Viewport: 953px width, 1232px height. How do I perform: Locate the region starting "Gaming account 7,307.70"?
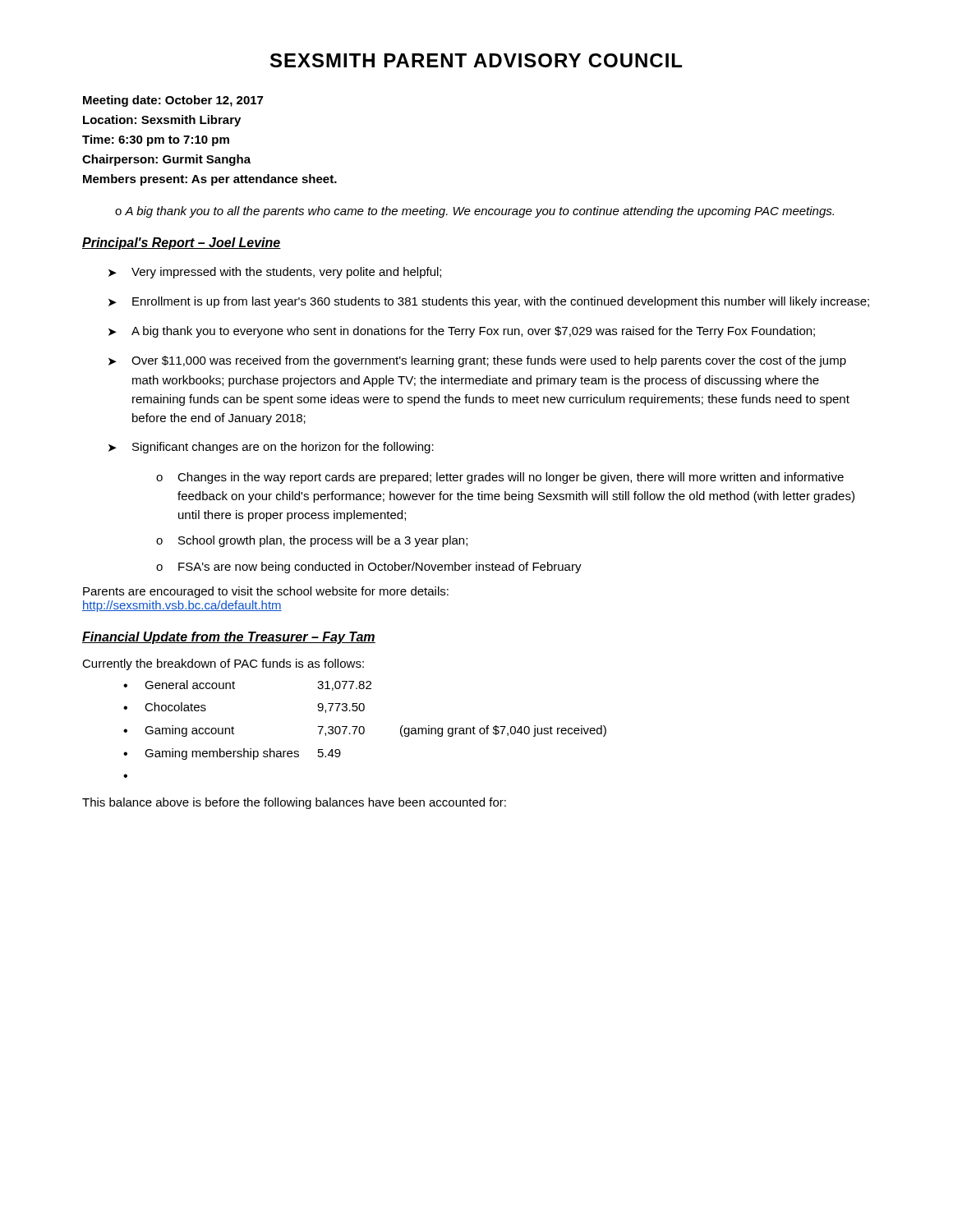[183, 731]
